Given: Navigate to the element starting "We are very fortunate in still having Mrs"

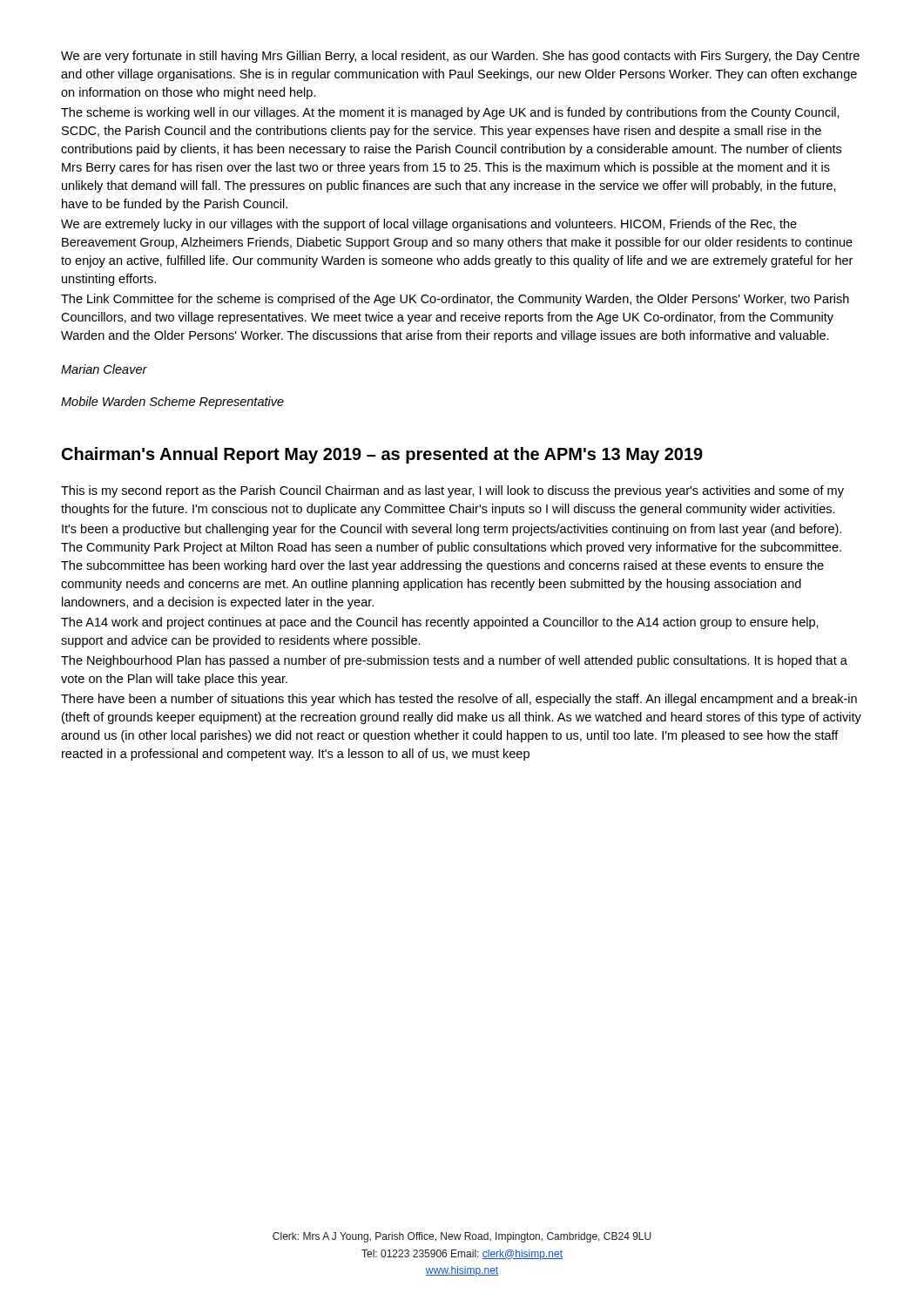Looking at the screenshot, I should tap(462, 196).
